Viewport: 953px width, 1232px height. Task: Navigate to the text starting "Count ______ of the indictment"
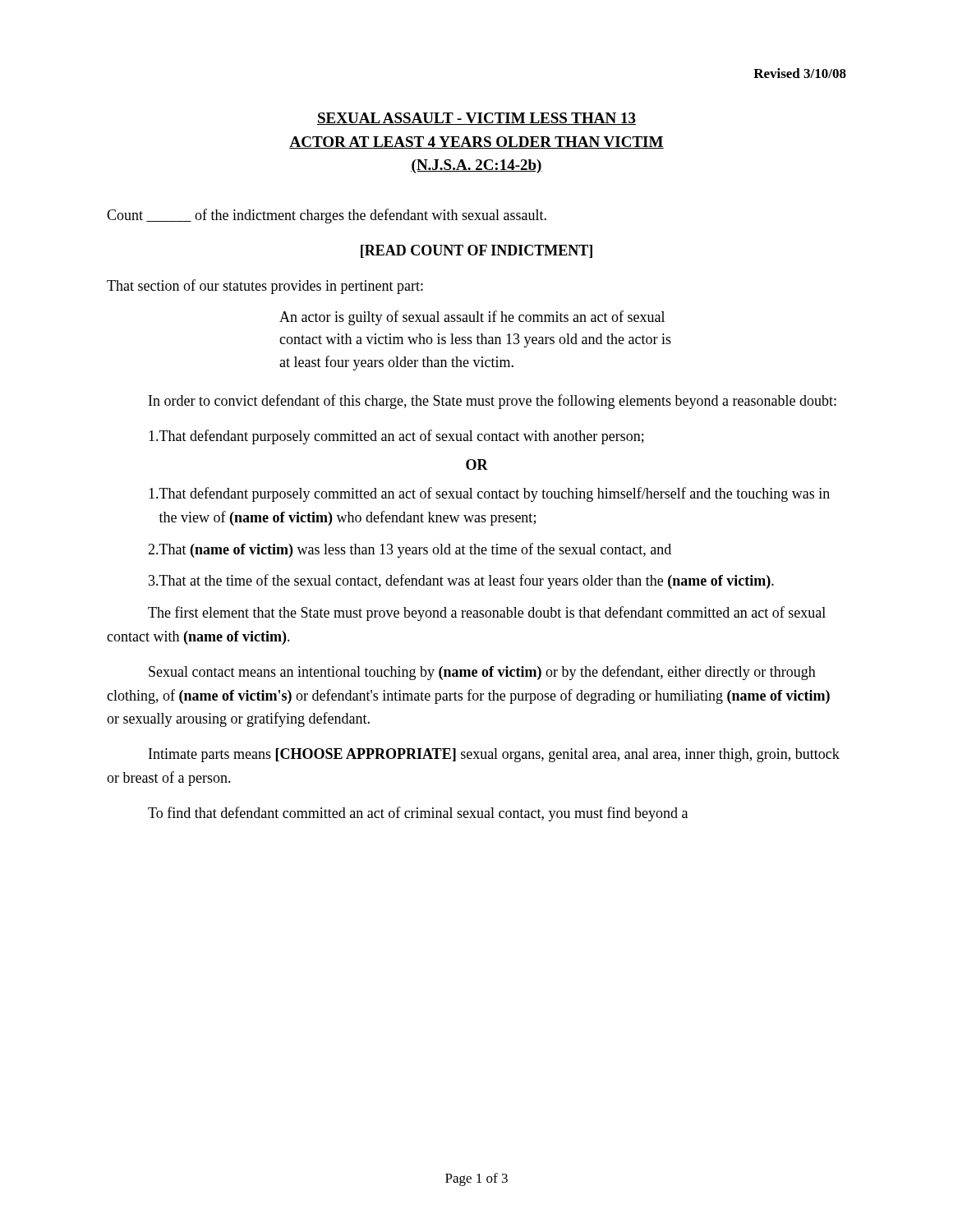[x=327, y=215]
